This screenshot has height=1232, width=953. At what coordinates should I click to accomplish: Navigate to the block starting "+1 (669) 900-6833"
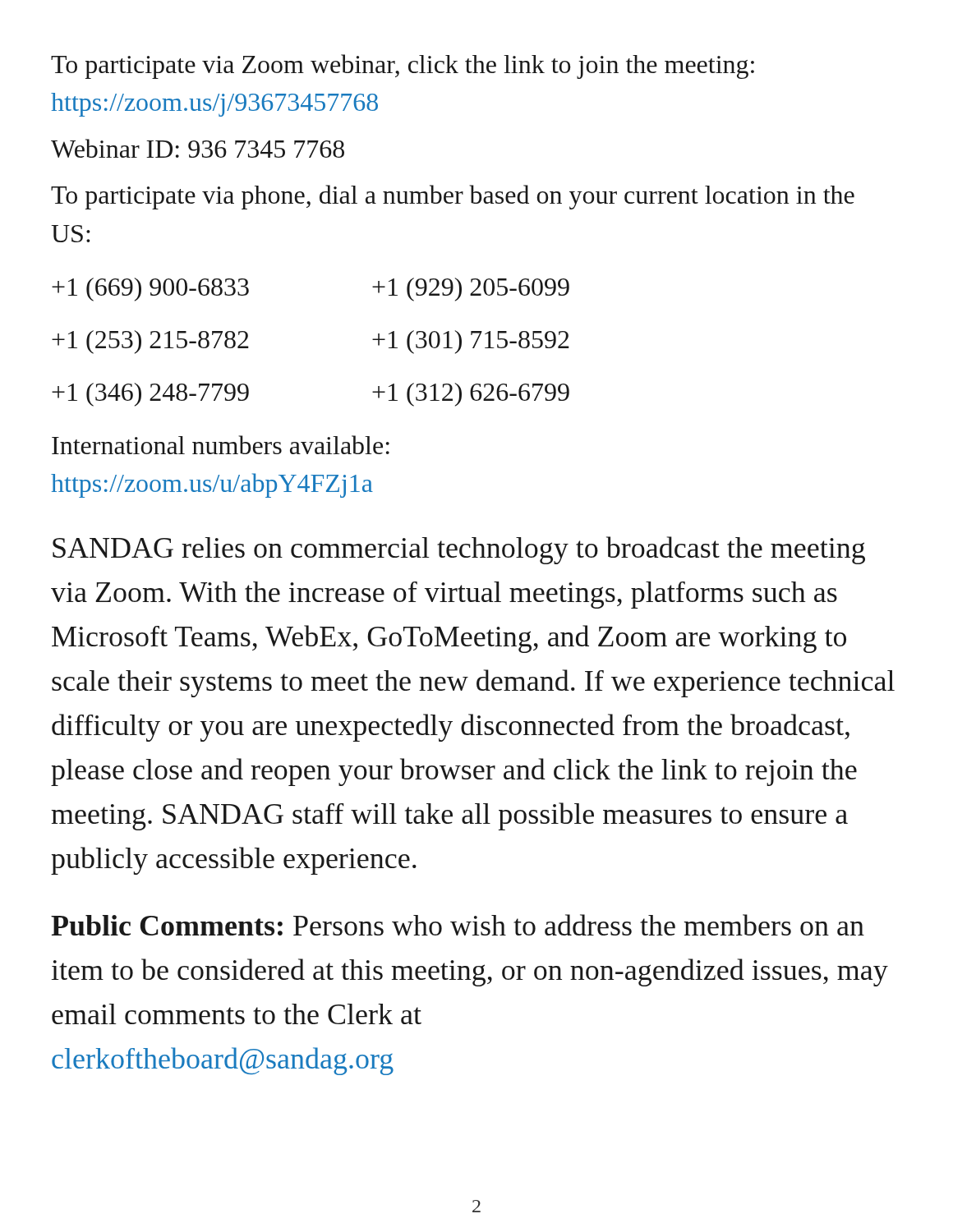coord(150,287)
